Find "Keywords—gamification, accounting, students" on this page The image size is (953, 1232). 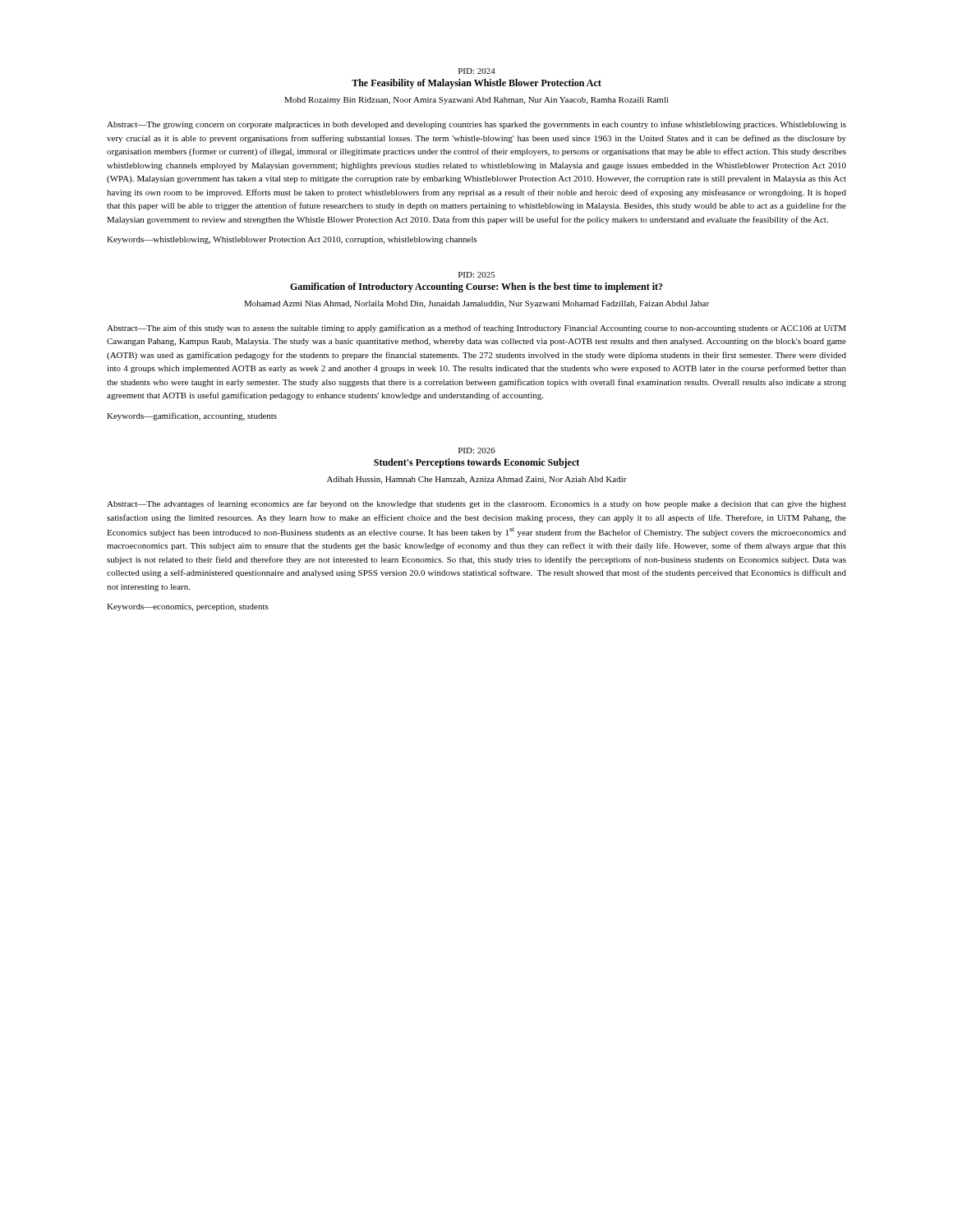coord(192,415)
